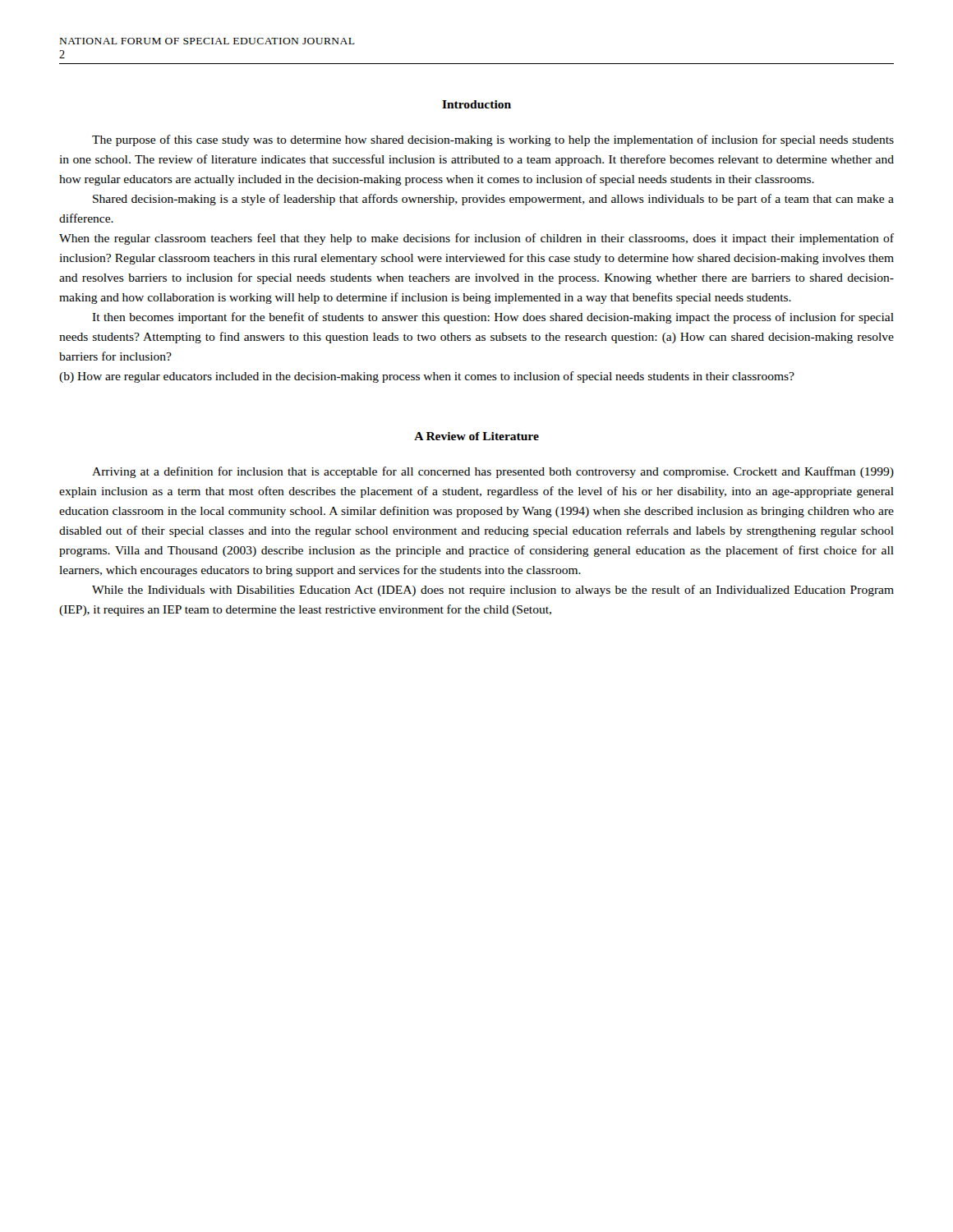
Task: Click the passage that begins "The purpose of this case study was to"
Action: coord(476,159)
